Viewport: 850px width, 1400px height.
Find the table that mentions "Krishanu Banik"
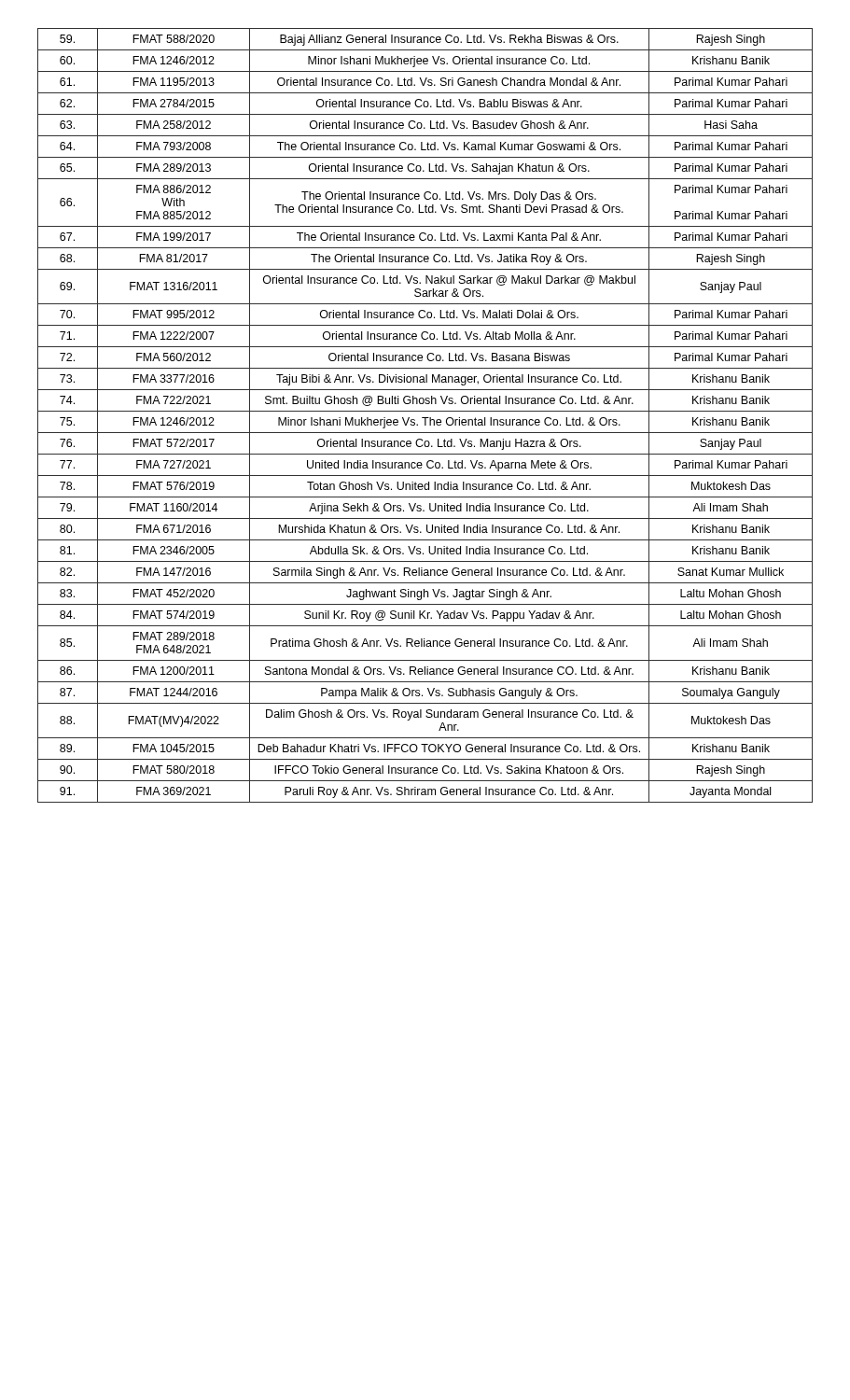pos(425,415)
